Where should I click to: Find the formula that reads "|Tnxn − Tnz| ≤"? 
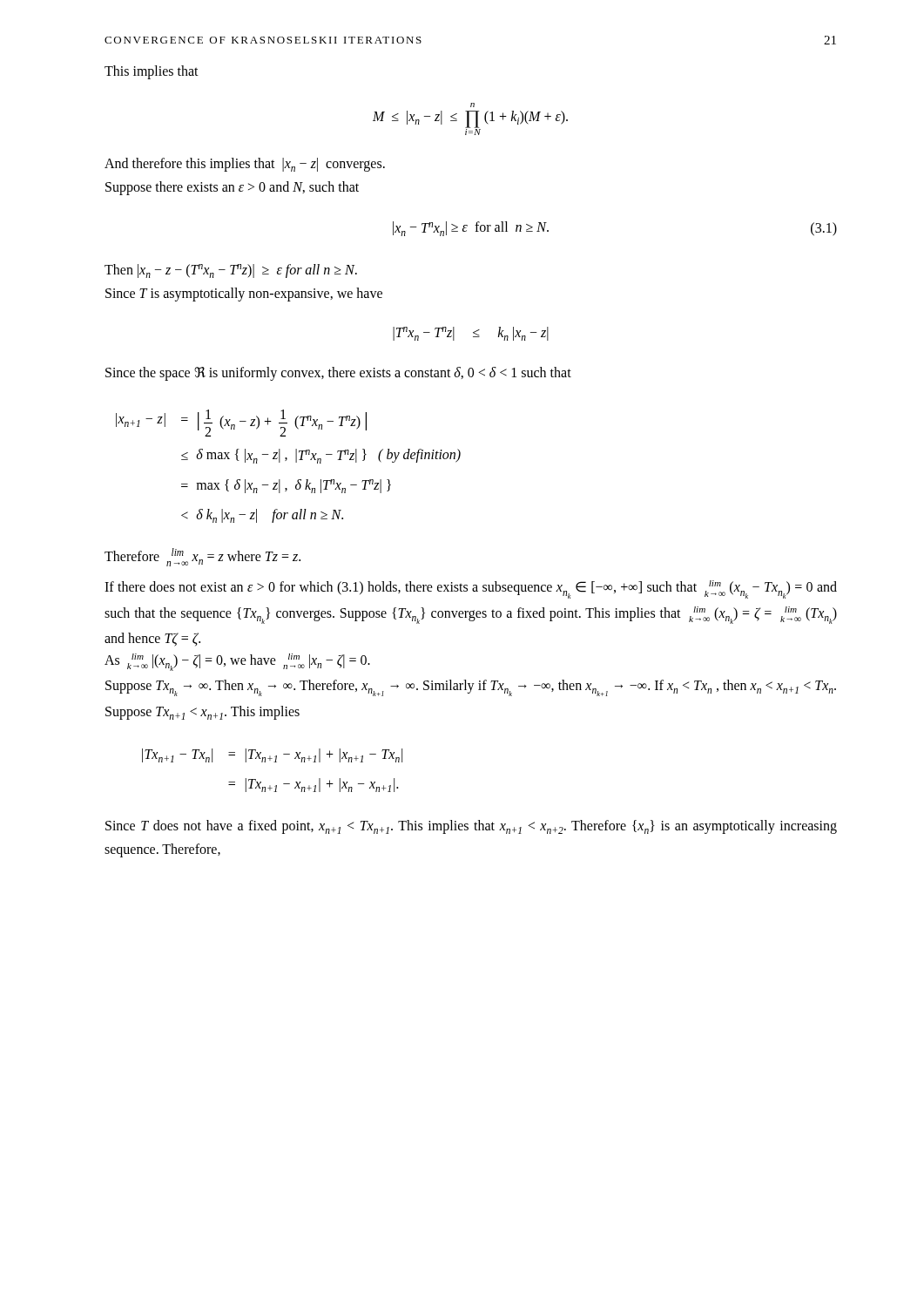[x=471, y=334]
